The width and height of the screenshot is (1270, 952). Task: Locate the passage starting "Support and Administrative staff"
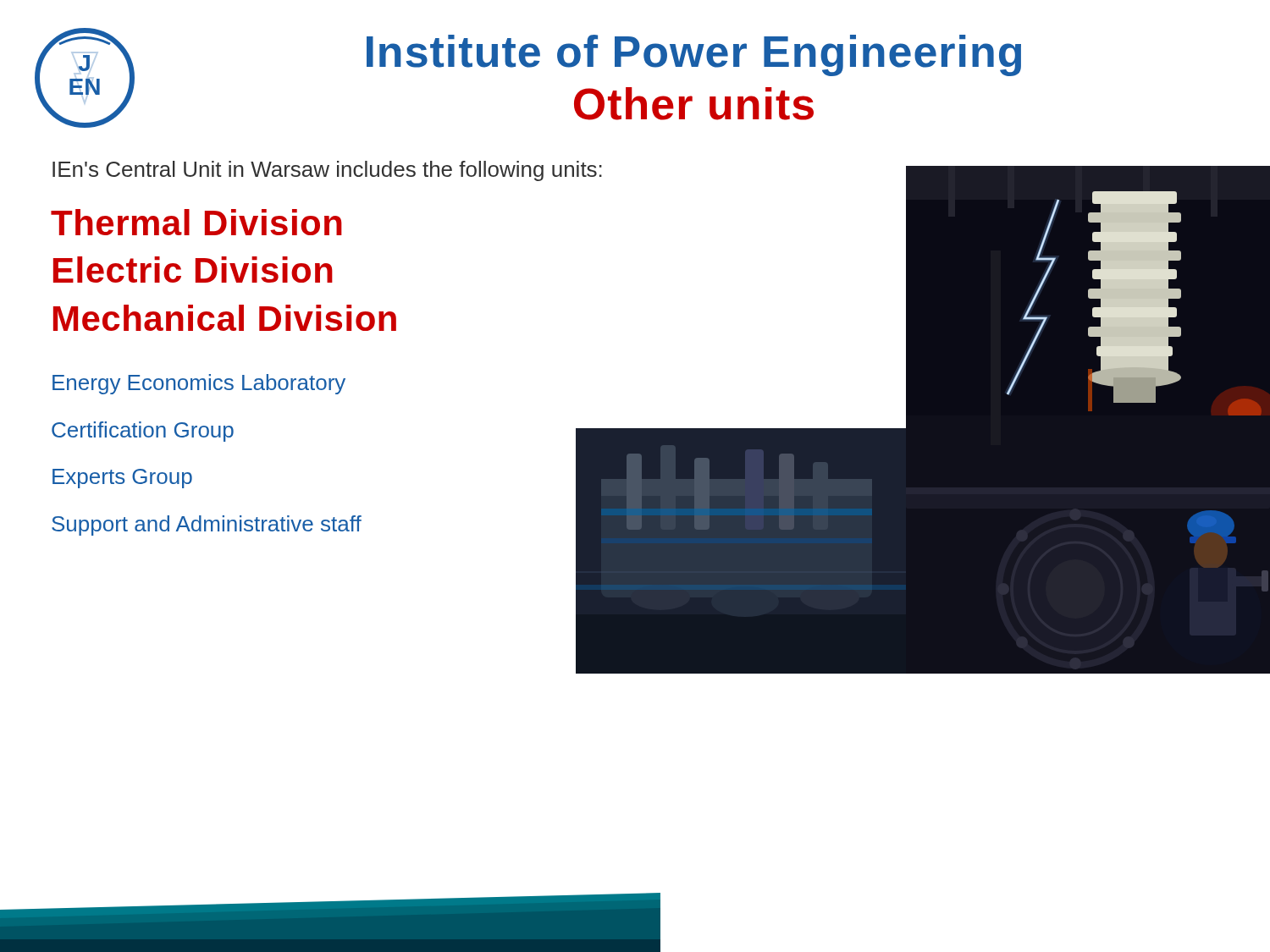[x=206, y=524]
